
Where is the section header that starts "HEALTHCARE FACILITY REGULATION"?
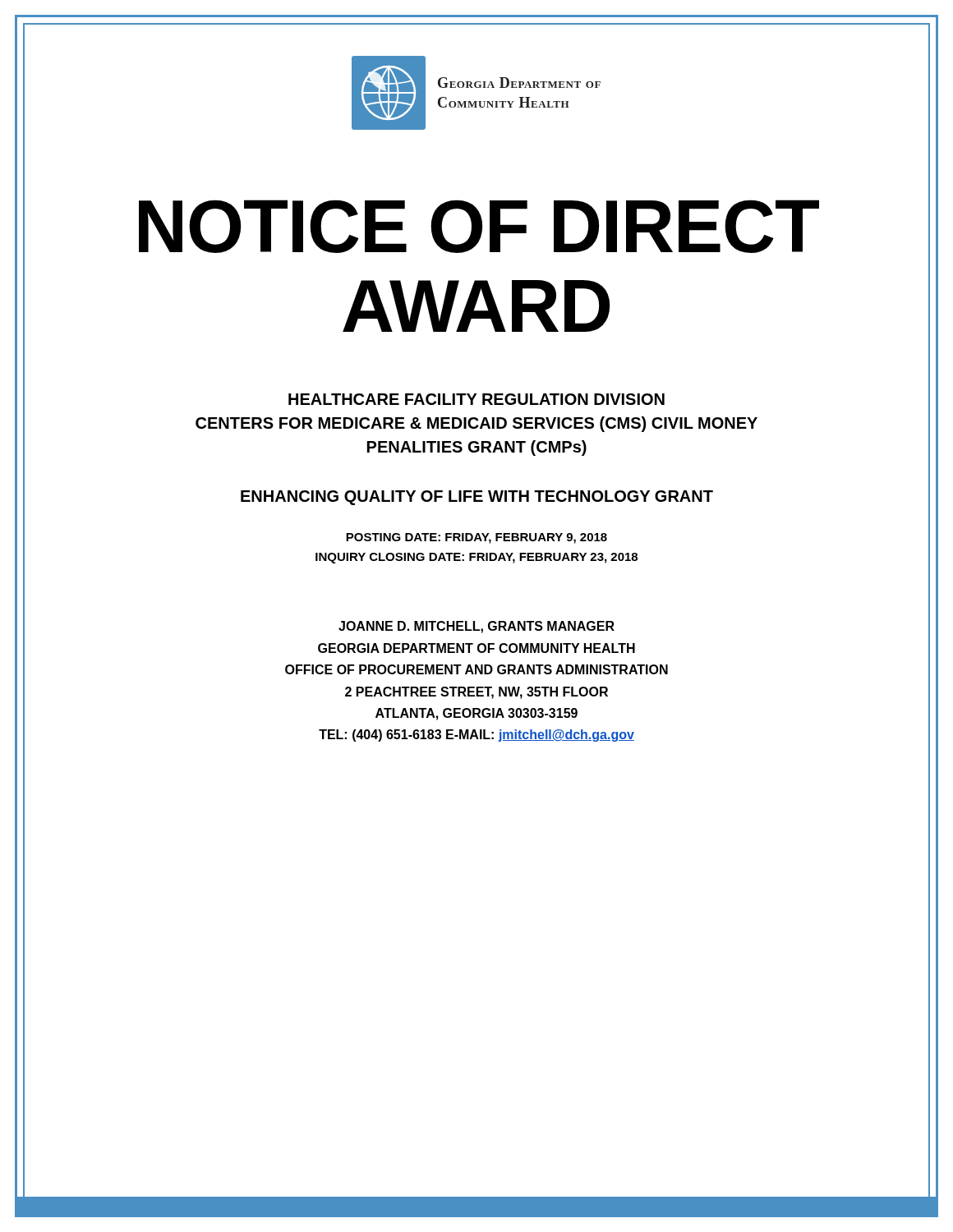(476, 424)
